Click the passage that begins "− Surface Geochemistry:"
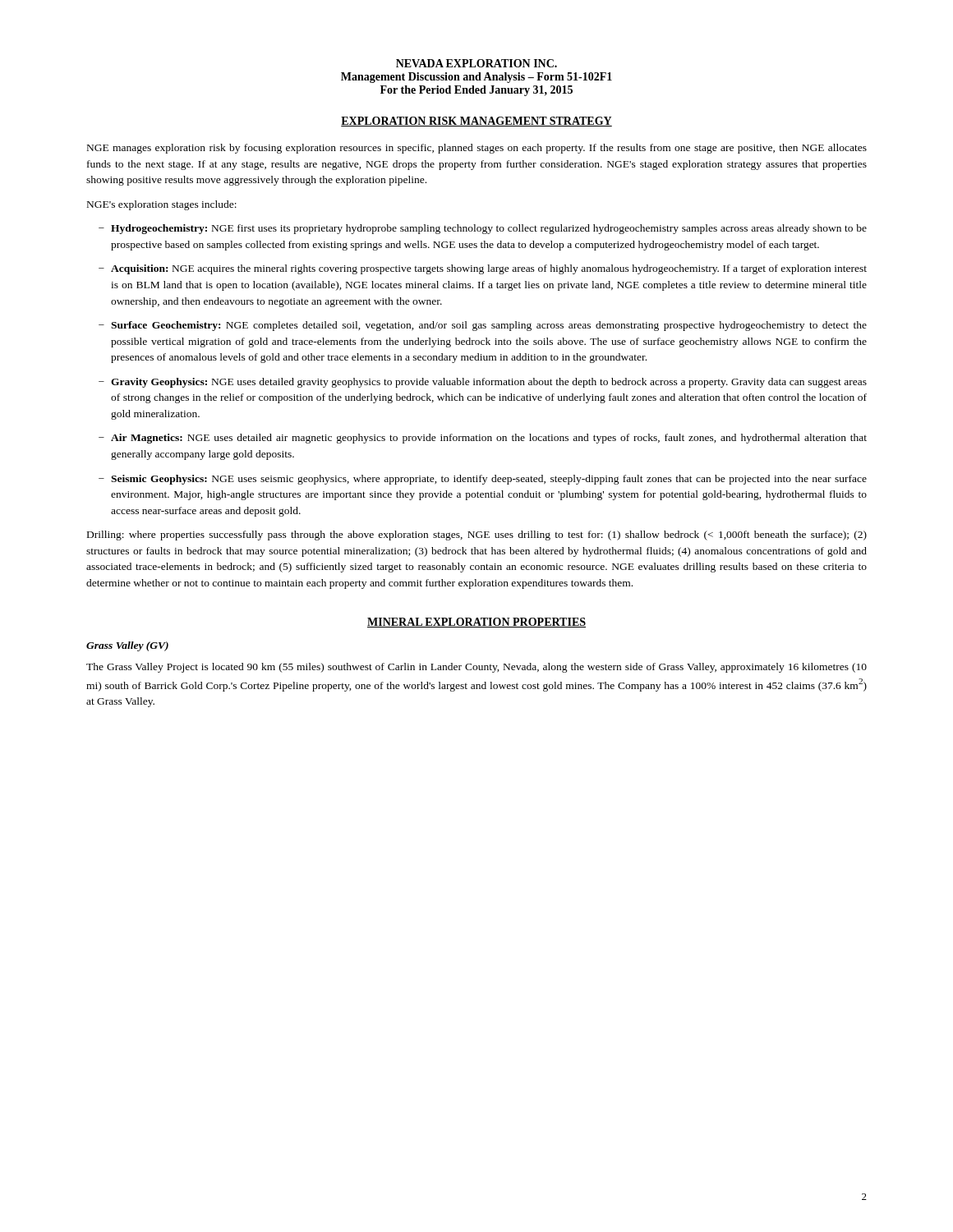This screenshot has height=1232, width=953. point(476,341)
